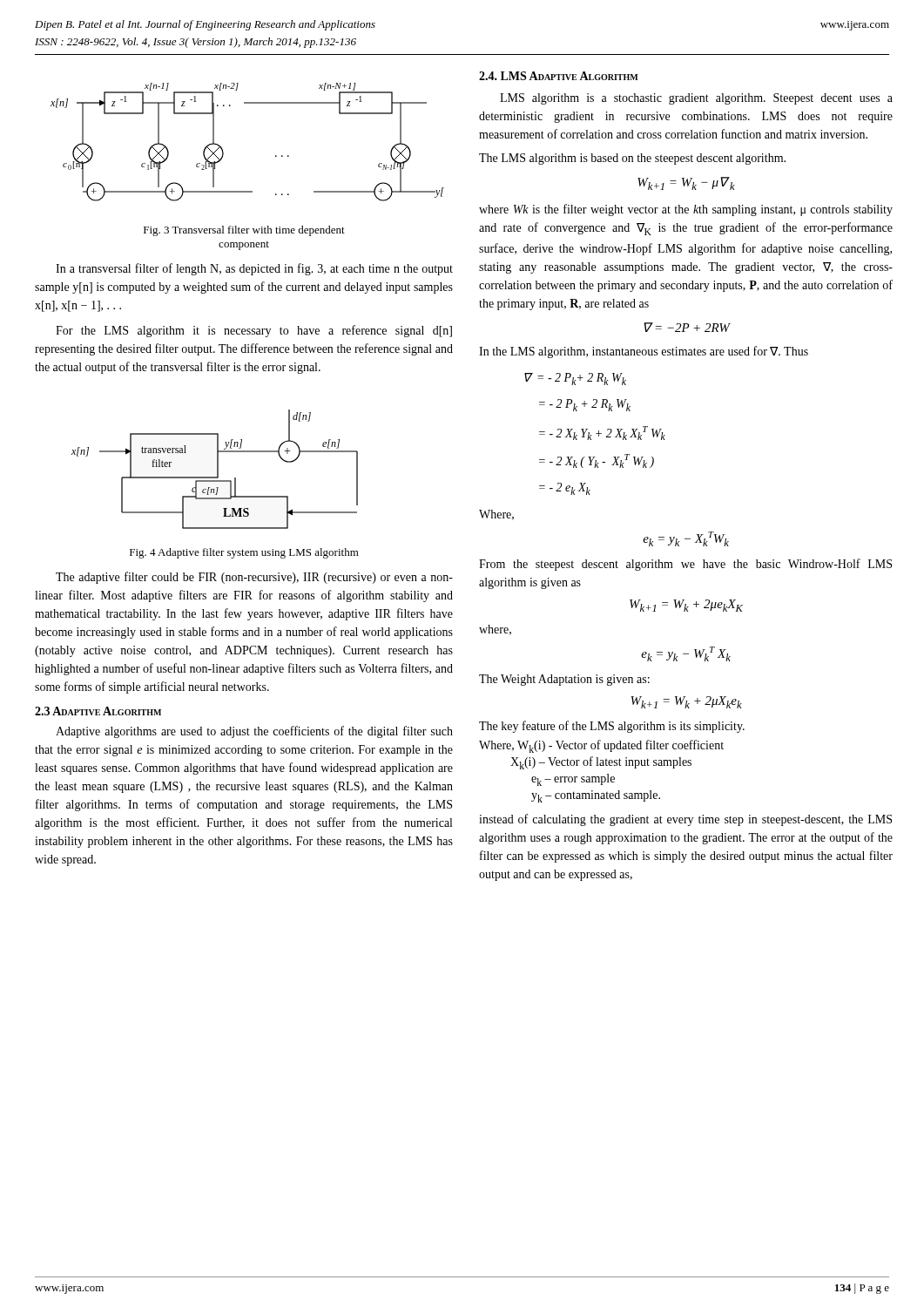The image size is (924, 1307).
Task: Click on the passage starting "∇ = −2P + 2RW"
Action: click(x=686, y=328)
